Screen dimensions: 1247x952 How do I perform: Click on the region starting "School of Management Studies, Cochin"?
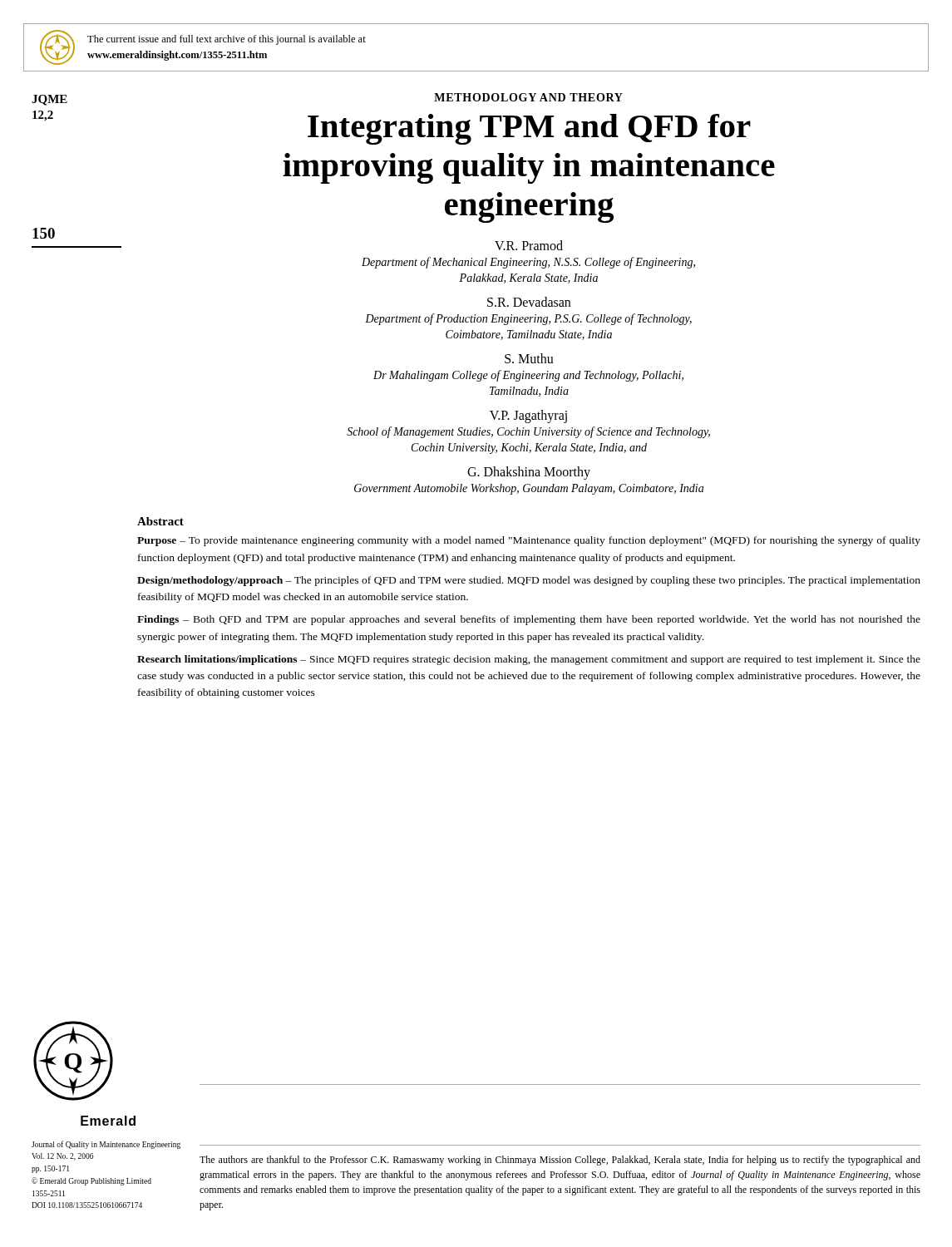pyautogui.click(x=529, y=440)
